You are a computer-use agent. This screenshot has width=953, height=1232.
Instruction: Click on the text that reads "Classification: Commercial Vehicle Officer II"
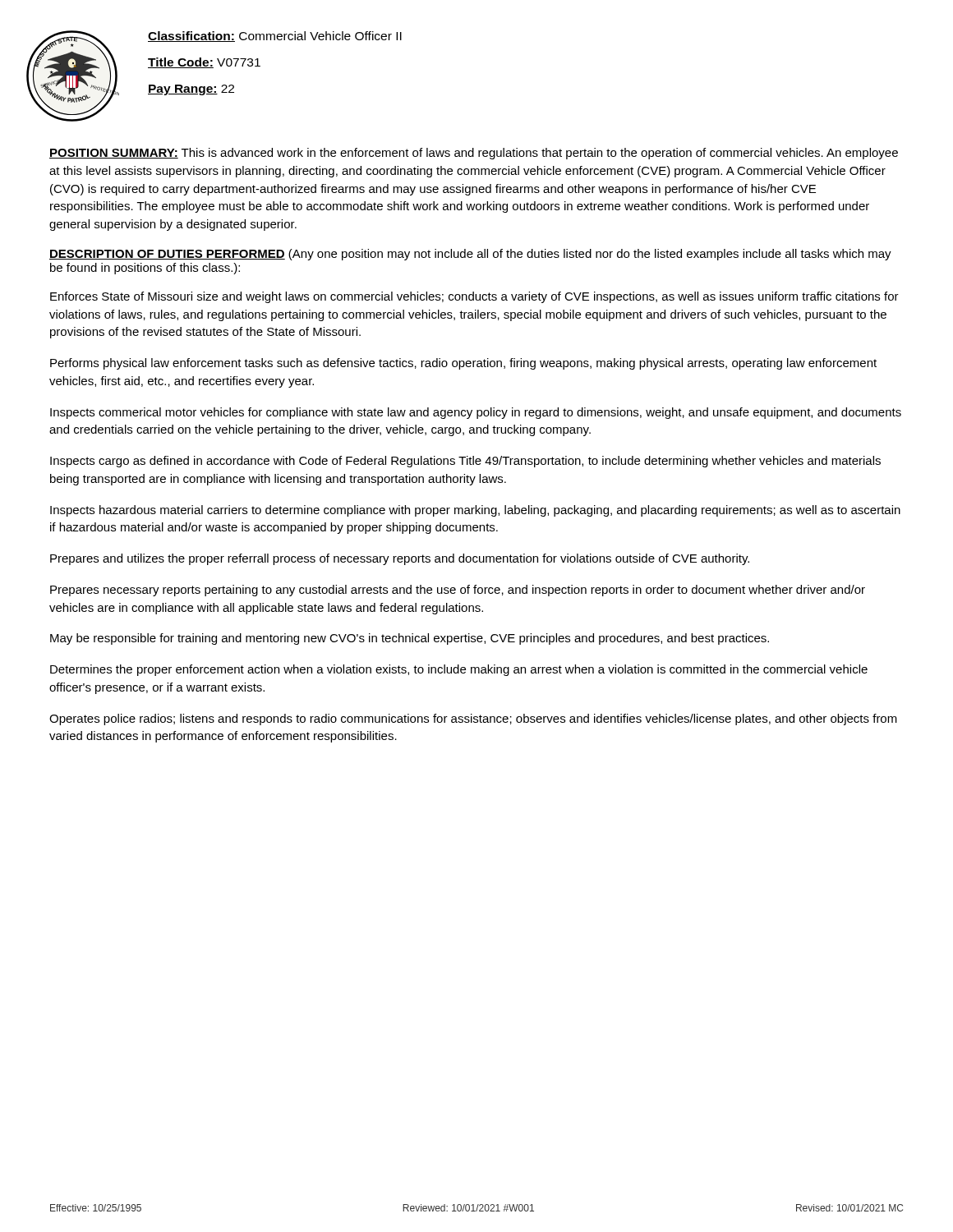pyautogui.click(x=275, y=36)
